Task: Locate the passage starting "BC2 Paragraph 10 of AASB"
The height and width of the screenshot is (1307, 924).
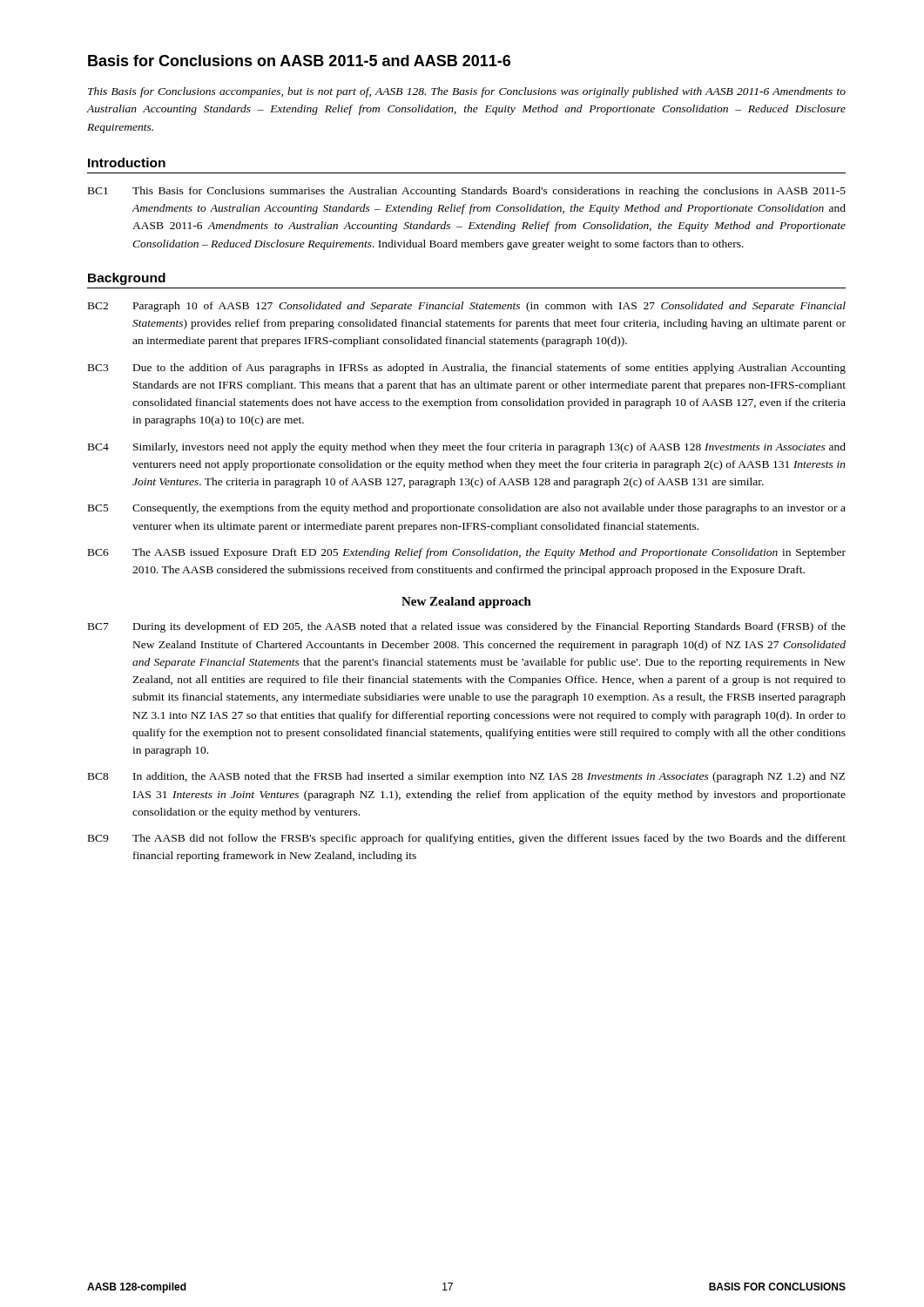Action: pyautogui.click(x=466, y=323)
